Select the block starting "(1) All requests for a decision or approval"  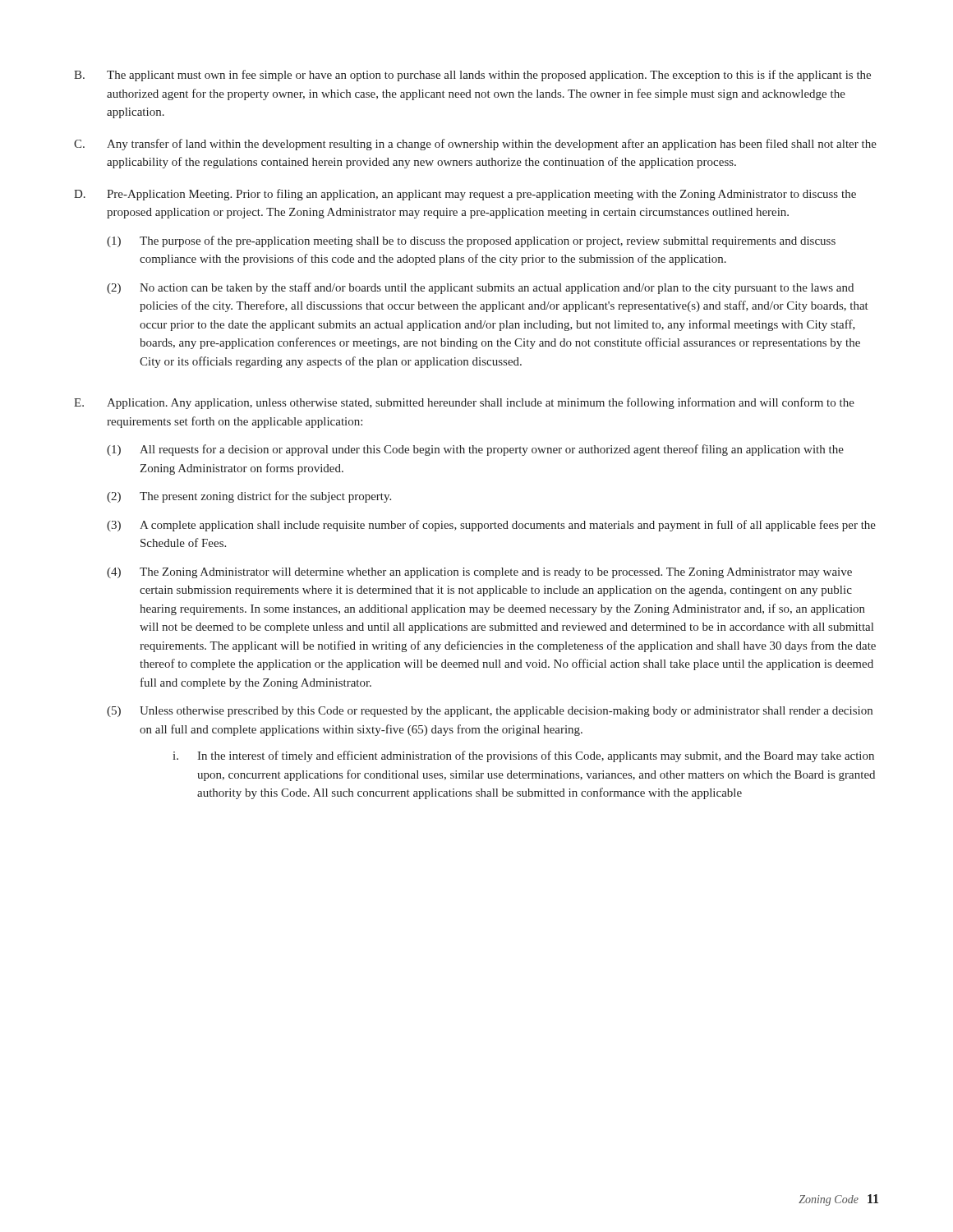pyautogui.click(x=493, y=459)
